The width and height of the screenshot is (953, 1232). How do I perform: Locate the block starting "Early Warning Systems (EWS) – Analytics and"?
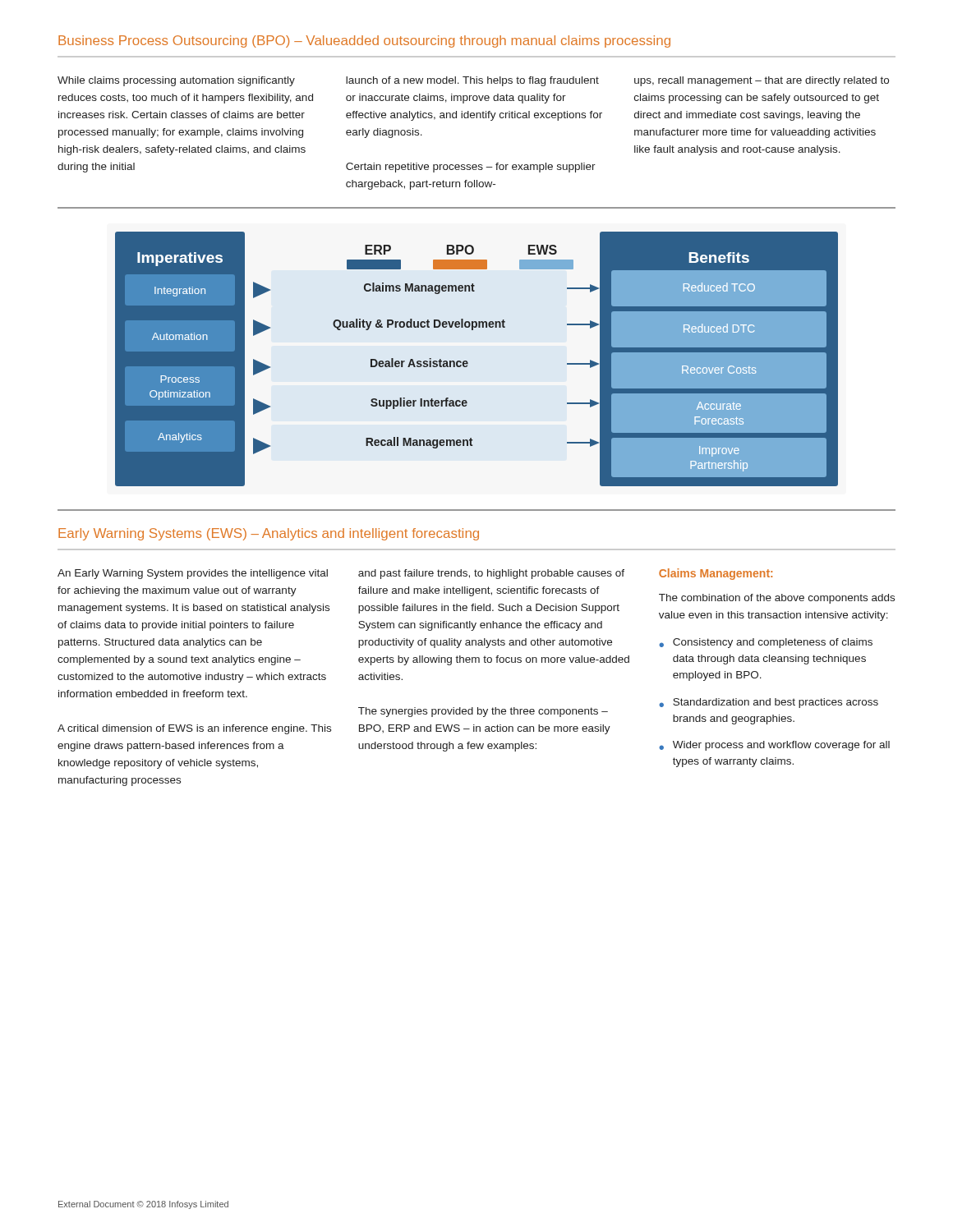tap(476, 538)
